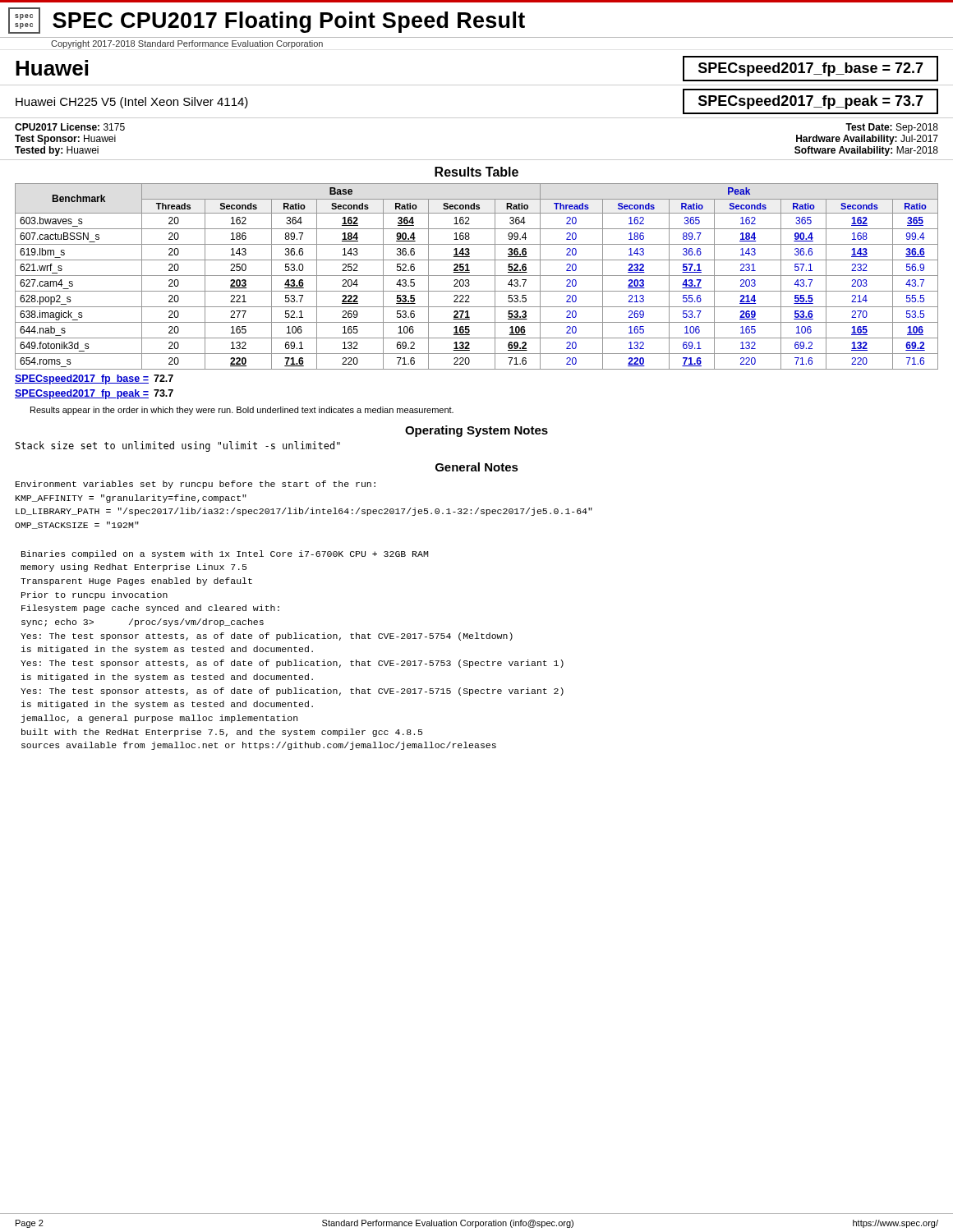
Task: Find the block on this page that starts "Test Date: Sep-2018 Hardware"
Action: [x=866, y=139]
